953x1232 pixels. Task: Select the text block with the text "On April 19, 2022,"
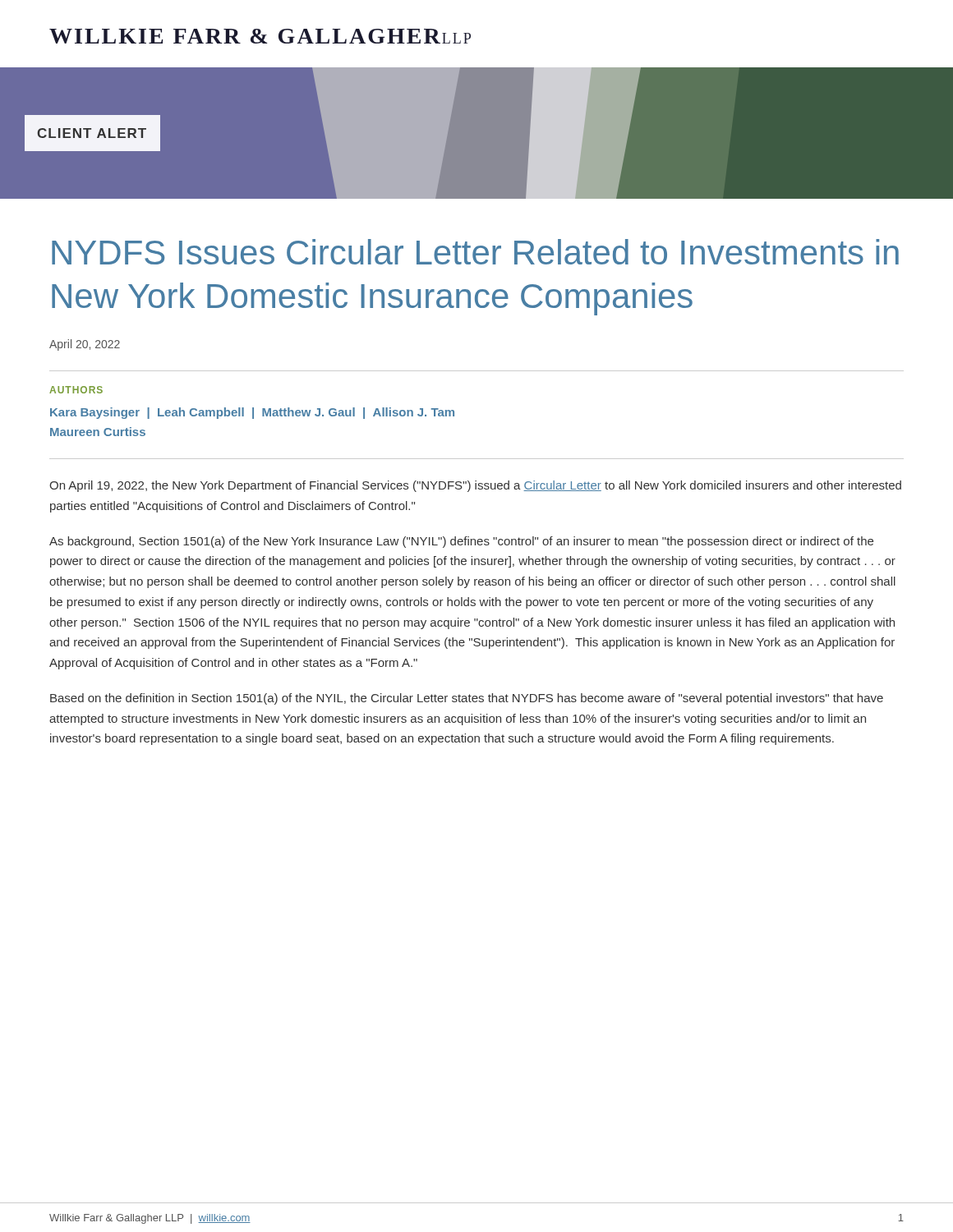coord(476,495)
